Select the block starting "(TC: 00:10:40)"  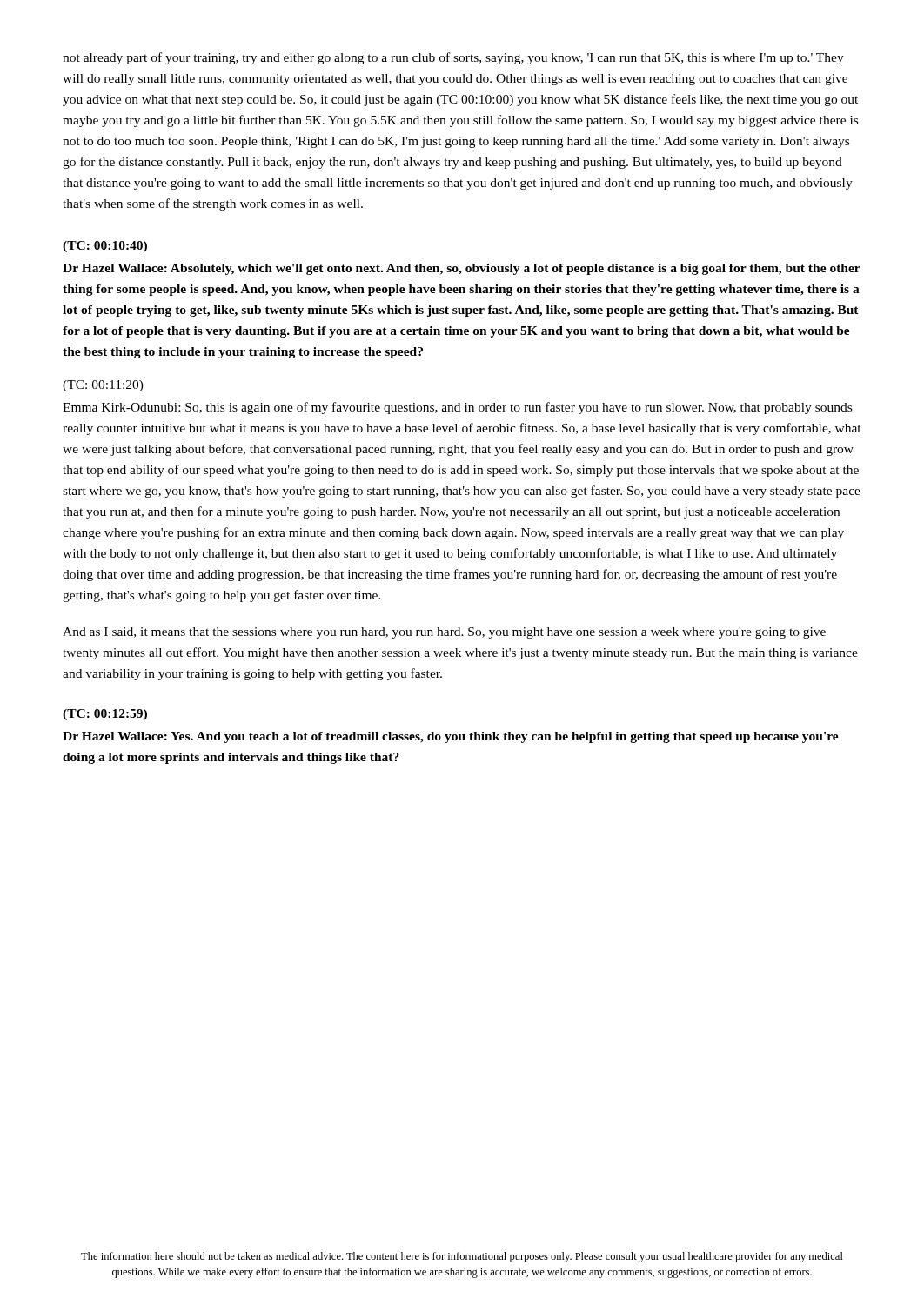(x=105, y=245)
